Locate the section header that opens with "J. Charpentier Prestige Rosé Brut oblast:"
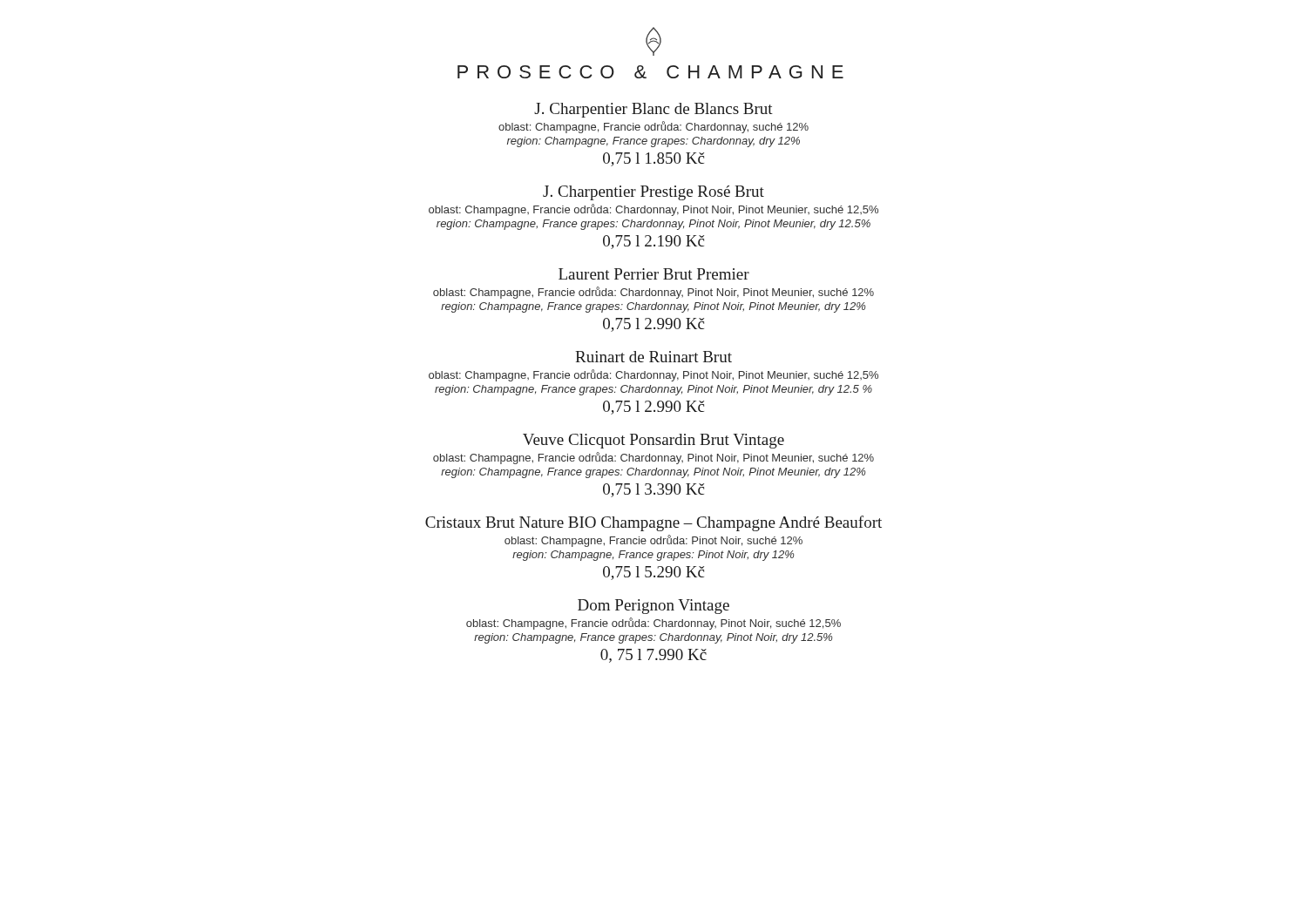The height and width of the screenshot is (924, 1307). 654,216
